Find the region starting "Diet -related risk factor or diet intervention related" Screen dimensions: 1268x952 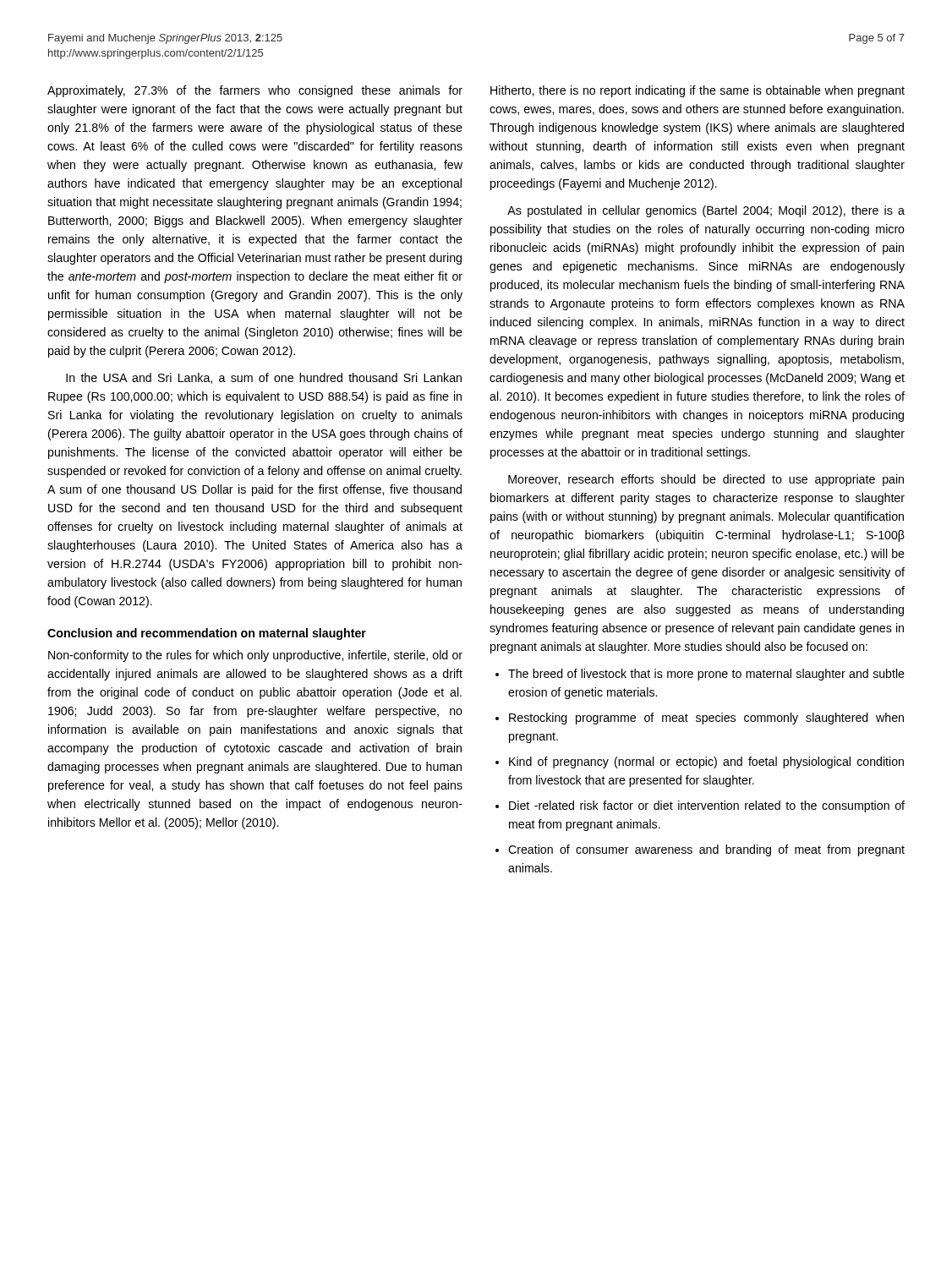706,815
